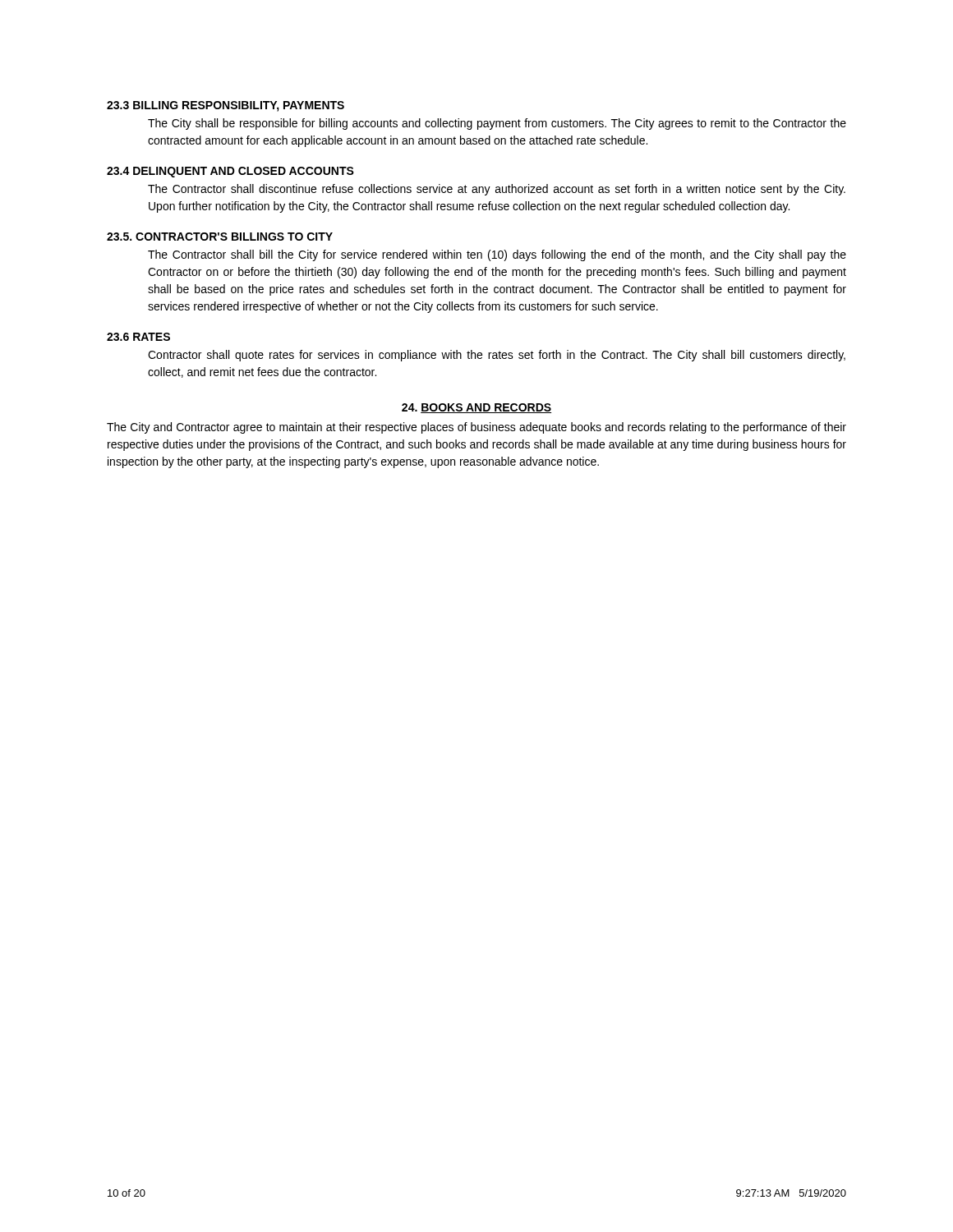
Task: Locate the text "23.6 RATES"
Action: pos(139,337)
